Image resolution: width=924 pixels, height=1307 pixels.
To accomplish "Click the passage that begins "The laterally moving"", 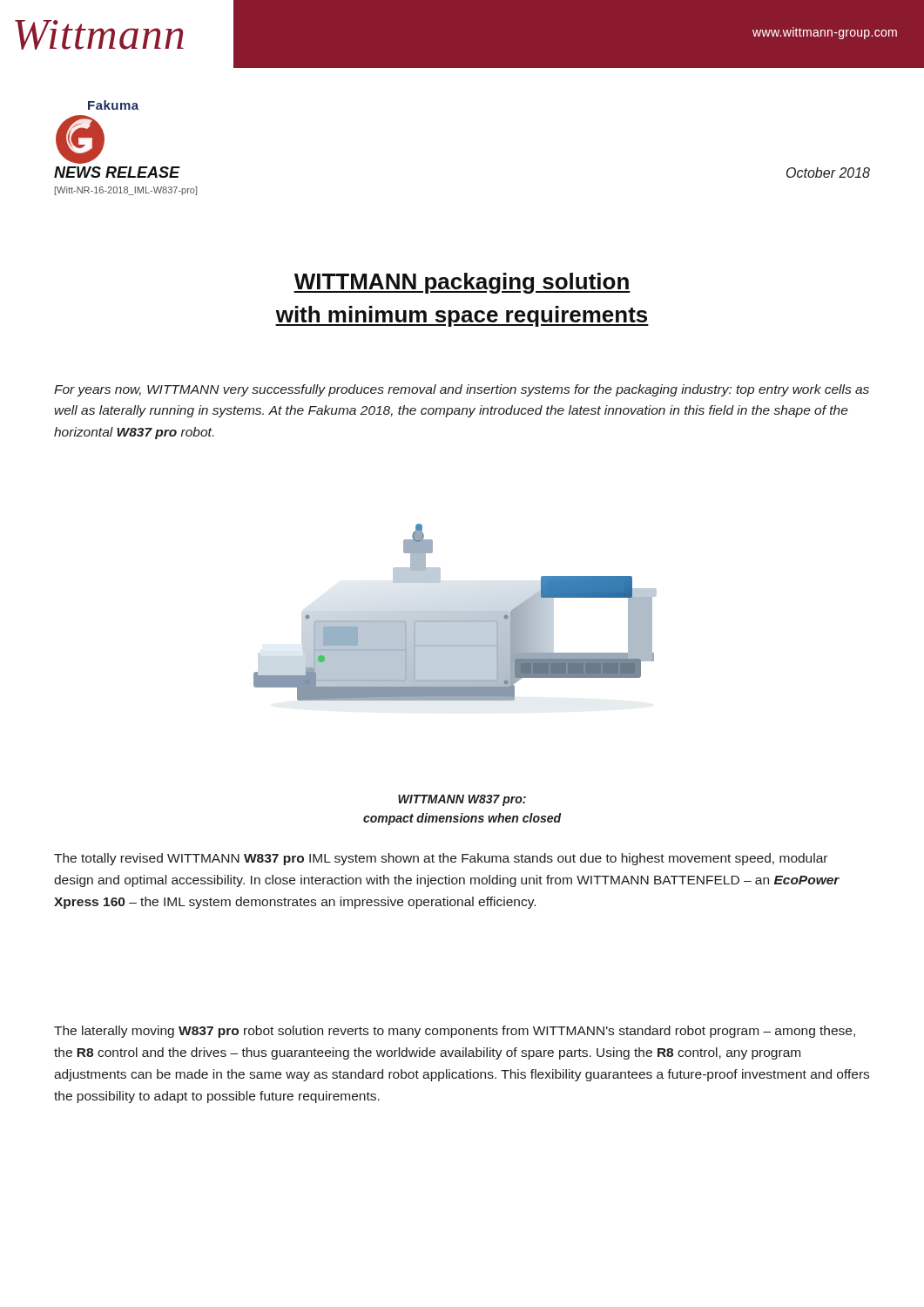I will 462,1063.
